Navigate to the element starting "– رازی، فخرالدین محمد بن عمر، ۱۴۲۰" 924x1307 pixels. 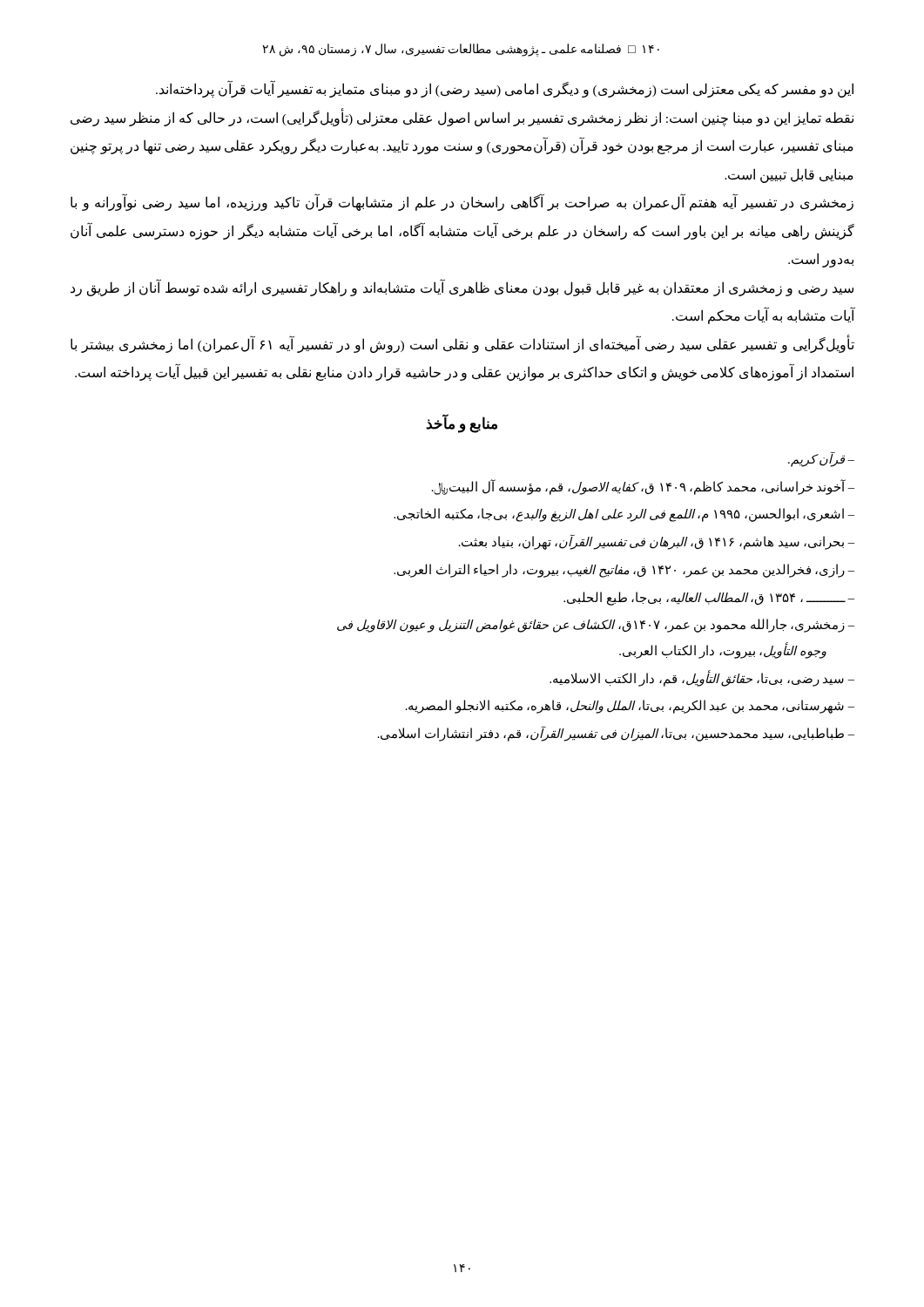(624, 570)
